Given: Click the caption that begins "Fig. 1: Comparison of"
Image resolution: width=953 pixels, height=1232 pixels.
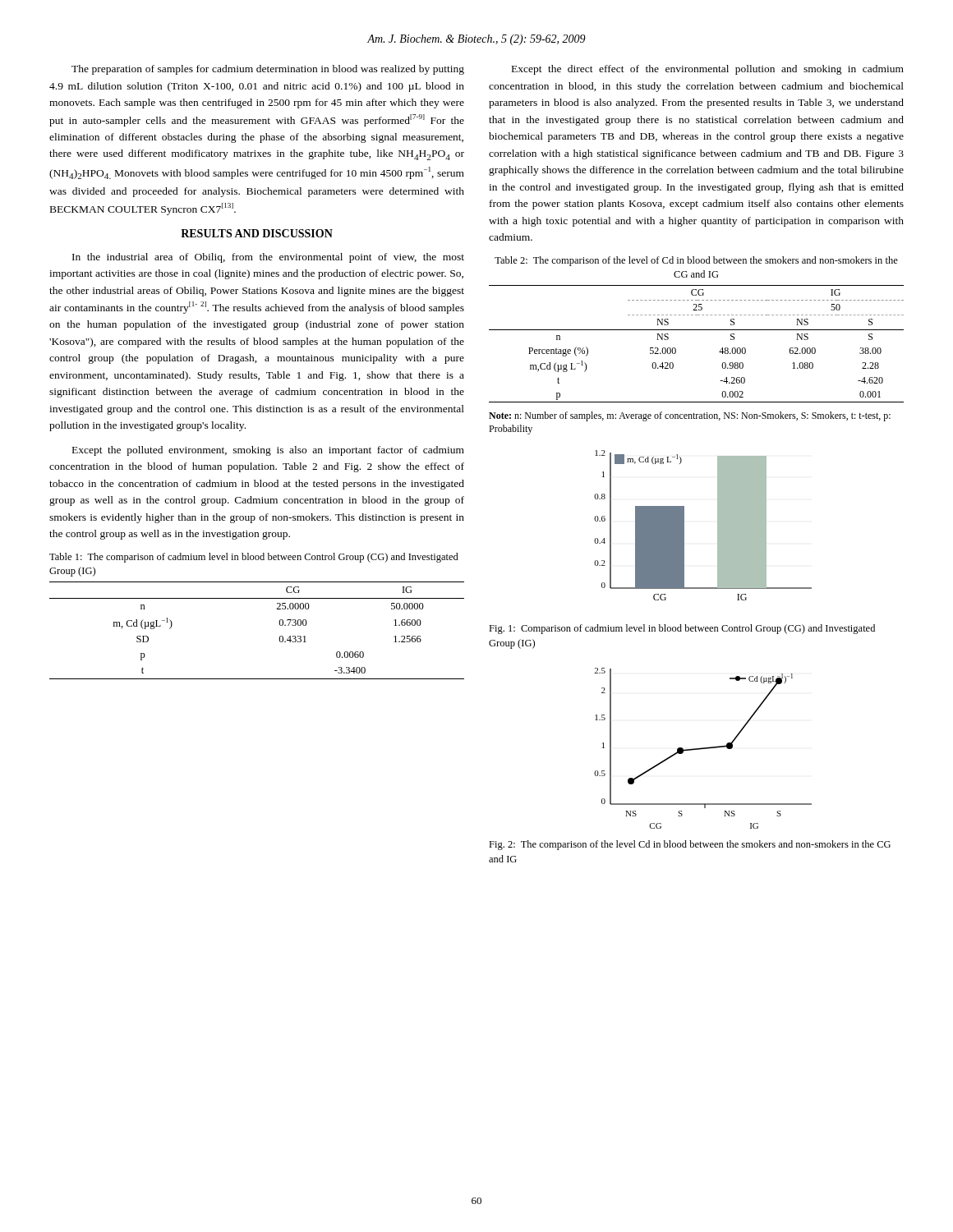Looking at the screenshot, I should (x=682, y=636).
